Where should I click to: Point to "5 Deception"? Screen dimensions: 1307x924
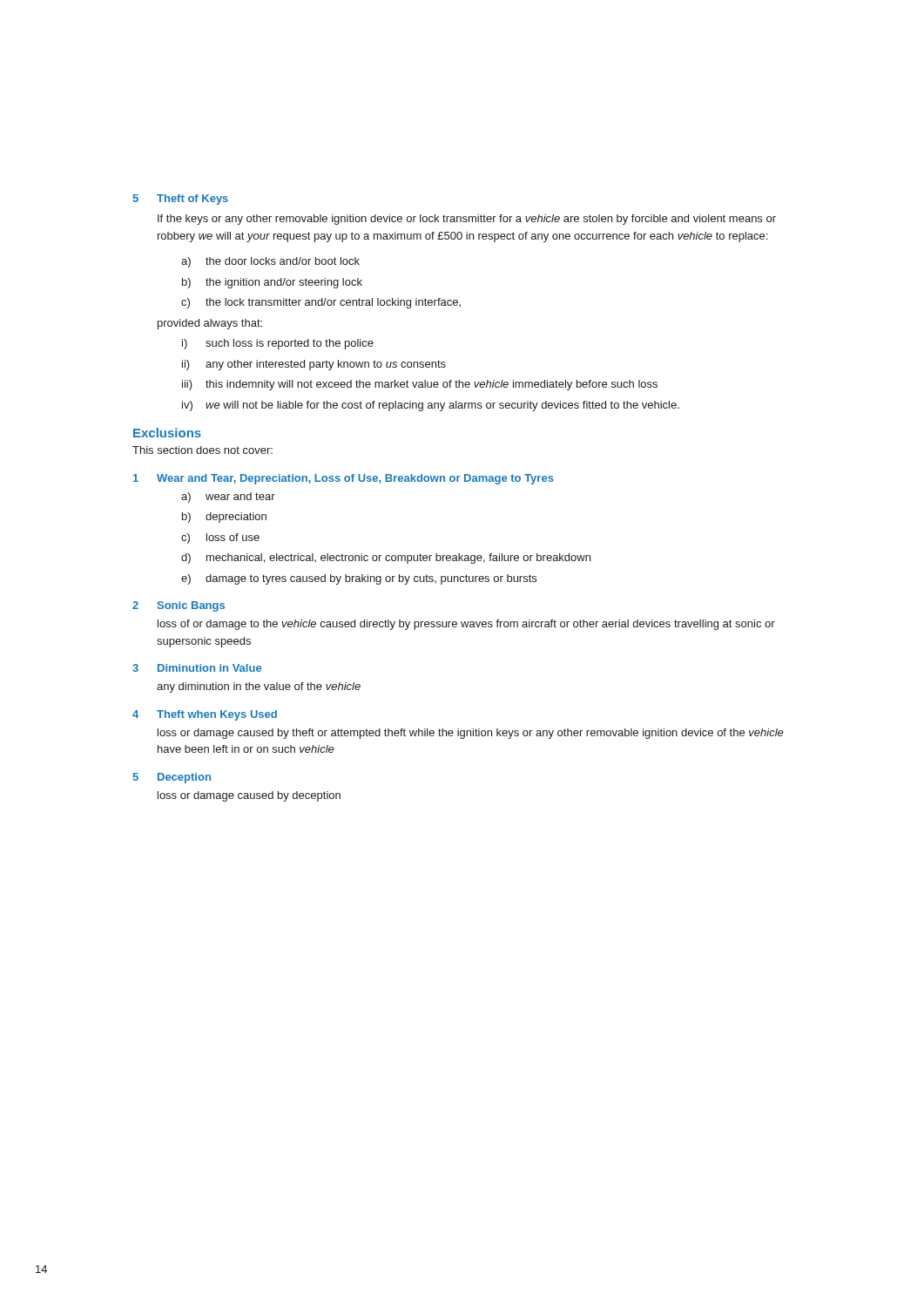pos(172,776)
